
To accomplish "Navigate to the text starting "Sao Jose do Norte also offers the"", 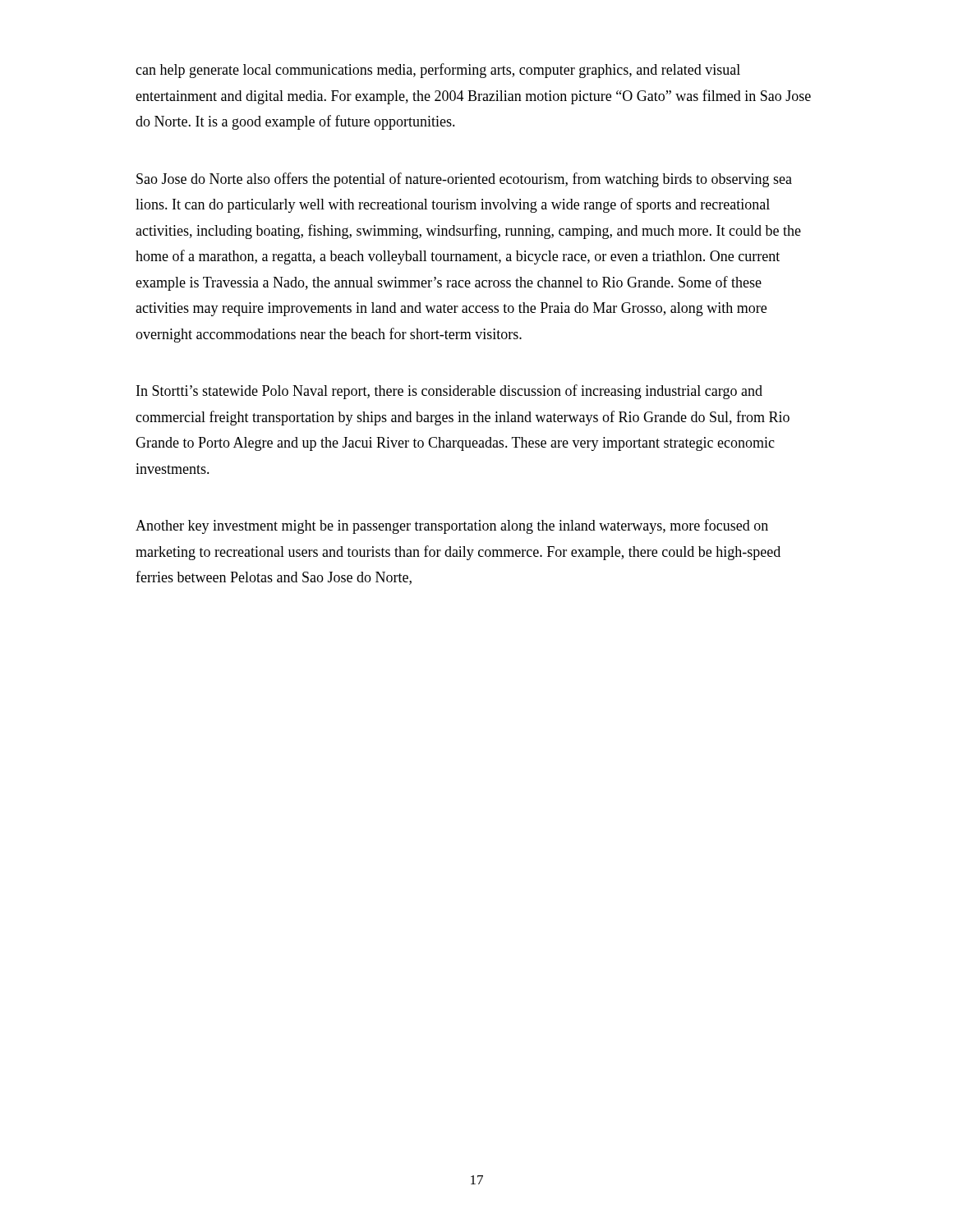I will [468, 256].
